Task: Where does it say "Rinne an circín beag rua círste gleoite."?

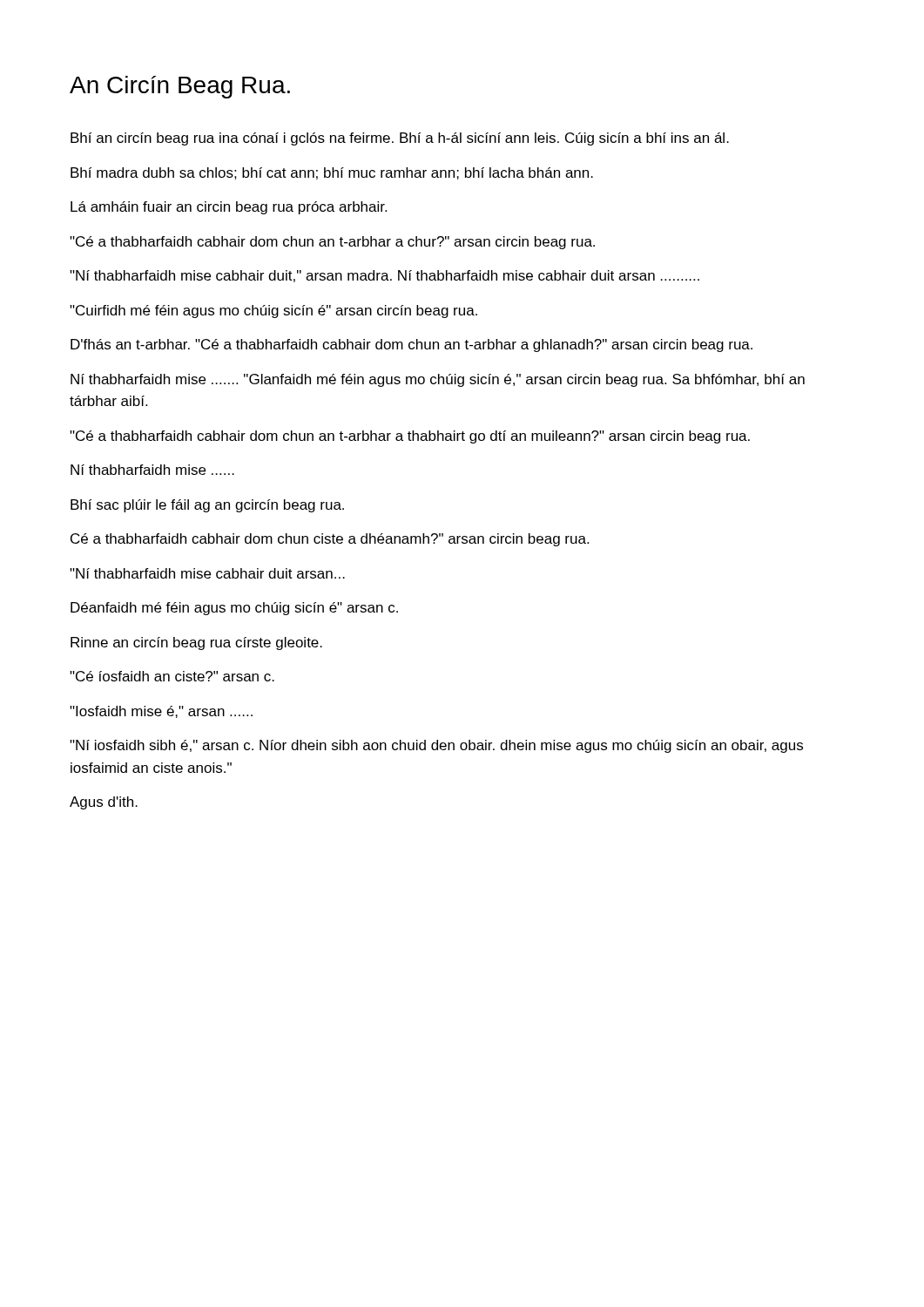Action: 196,643
